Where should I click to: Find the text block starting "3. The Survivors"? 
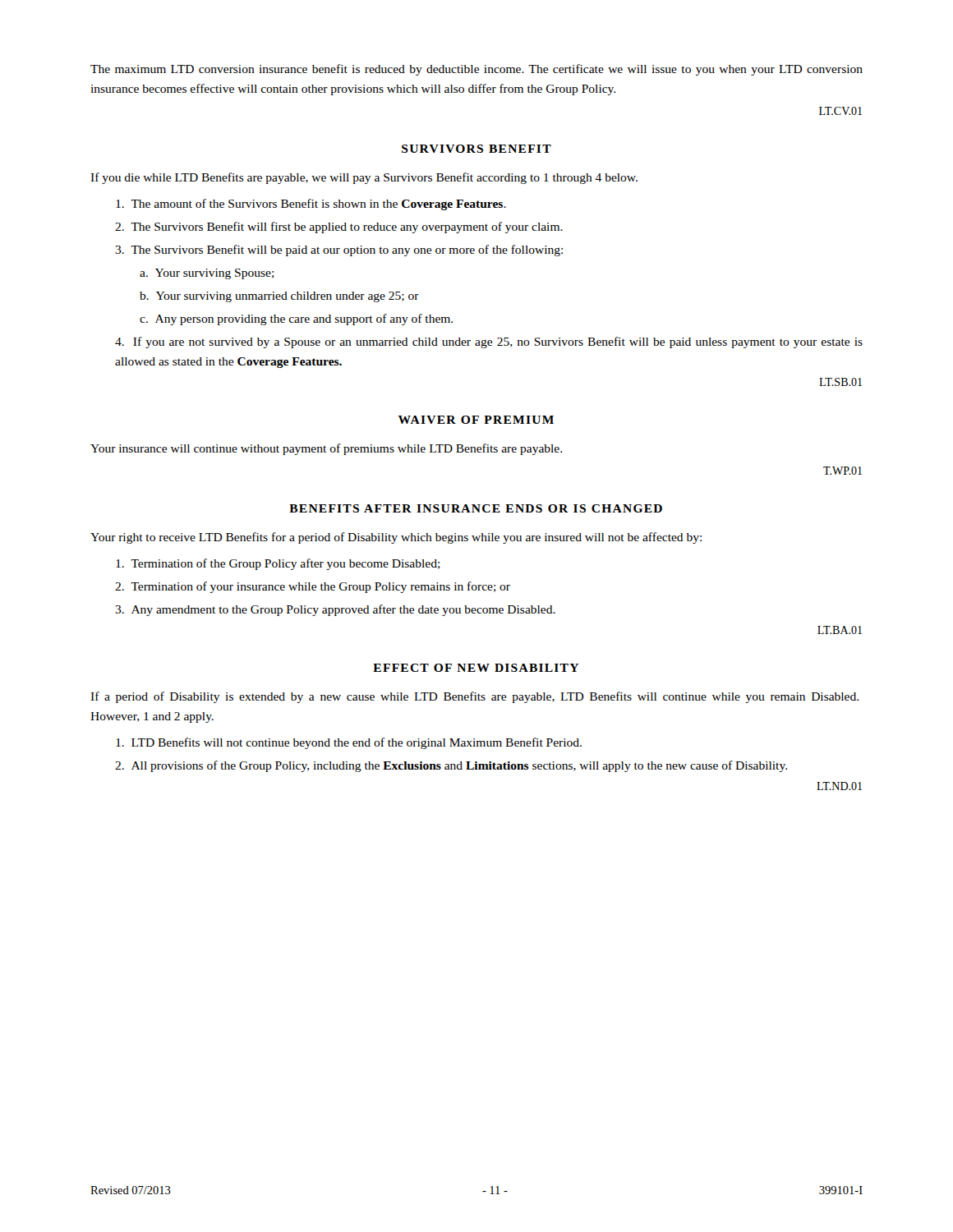[x=339, y=249]
